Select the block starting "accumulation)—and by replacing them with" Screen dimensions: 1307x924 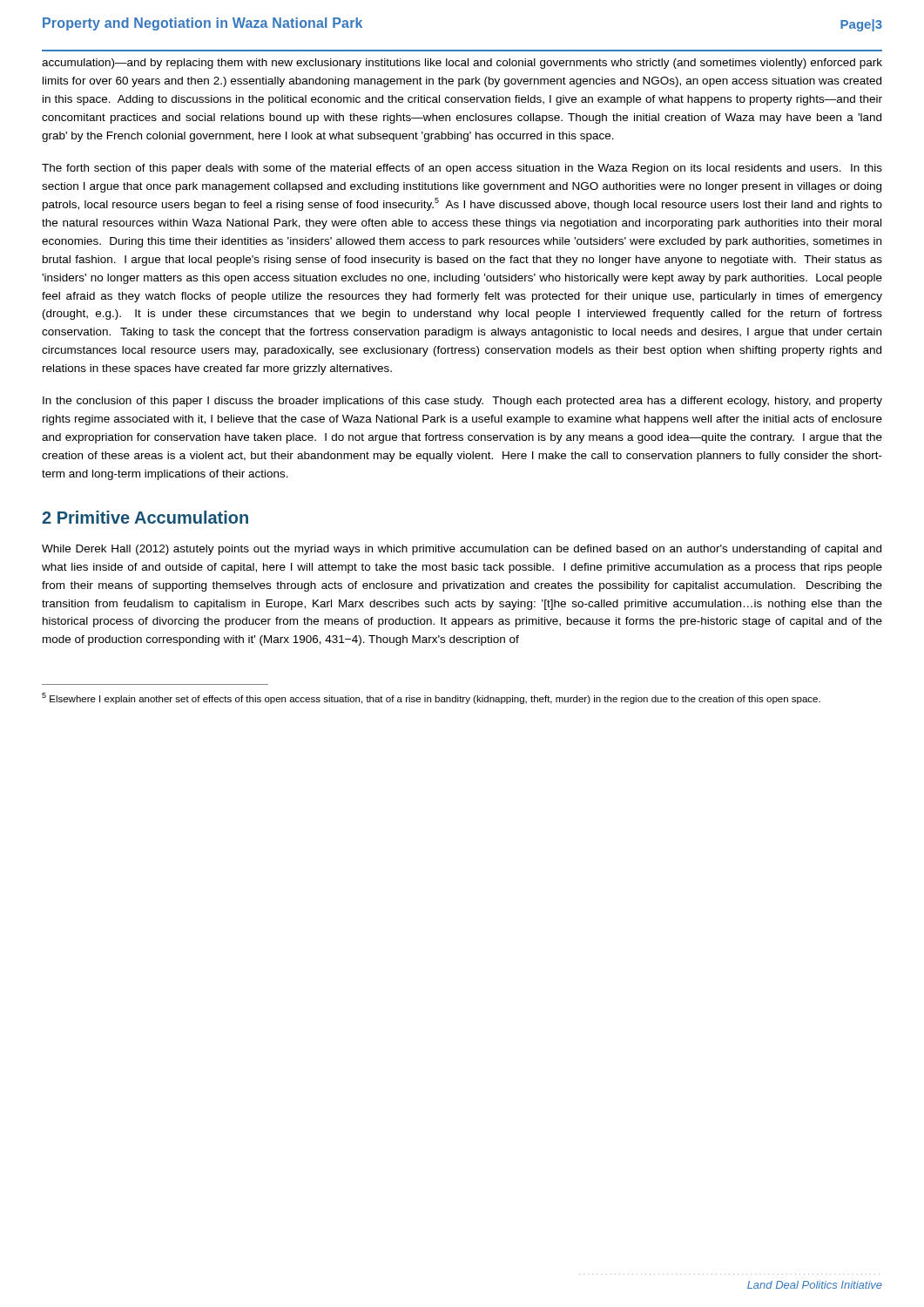[462, 99]
